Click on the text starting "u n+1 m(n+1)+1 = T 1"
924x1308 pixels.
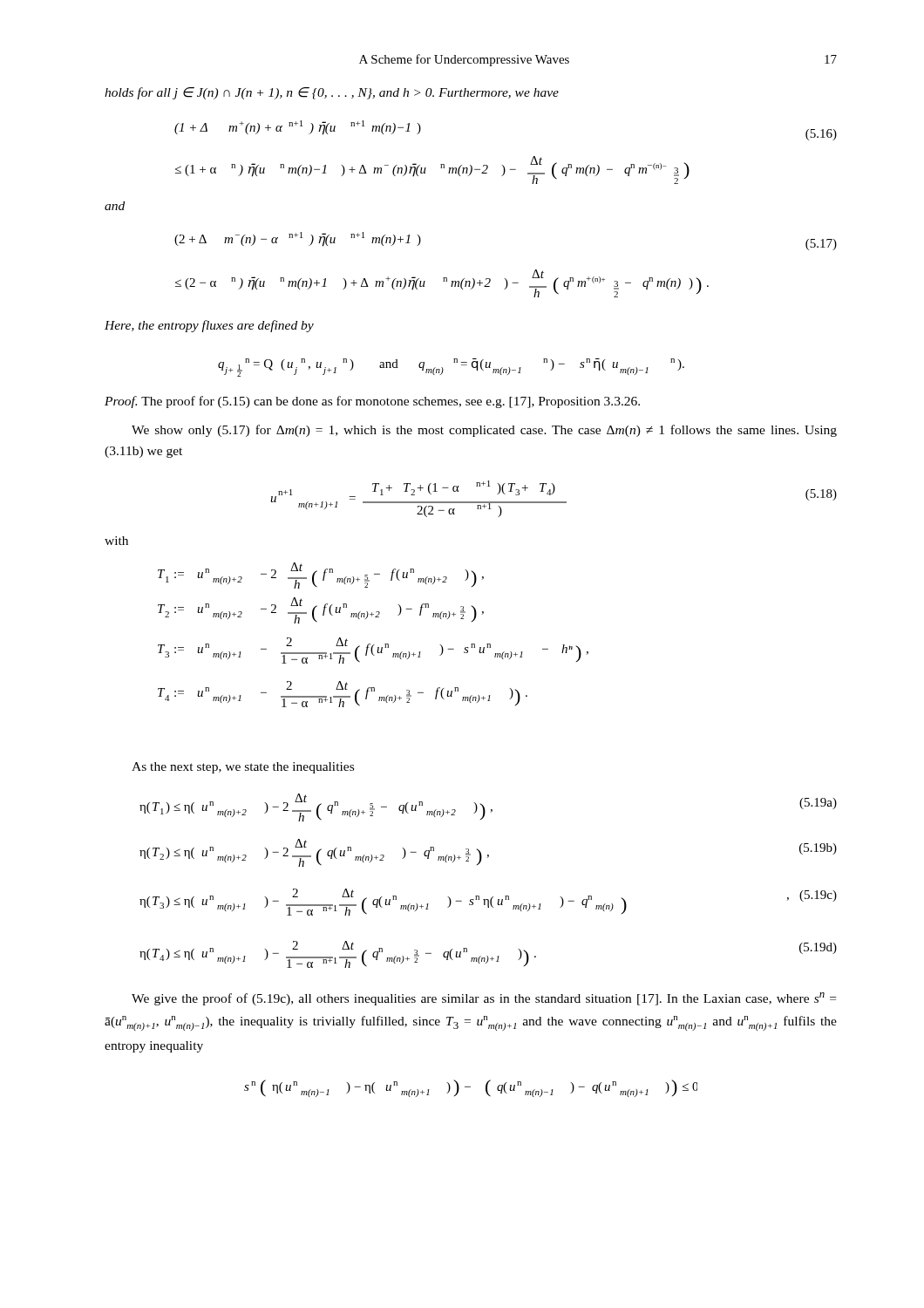[x=554, y=496]
